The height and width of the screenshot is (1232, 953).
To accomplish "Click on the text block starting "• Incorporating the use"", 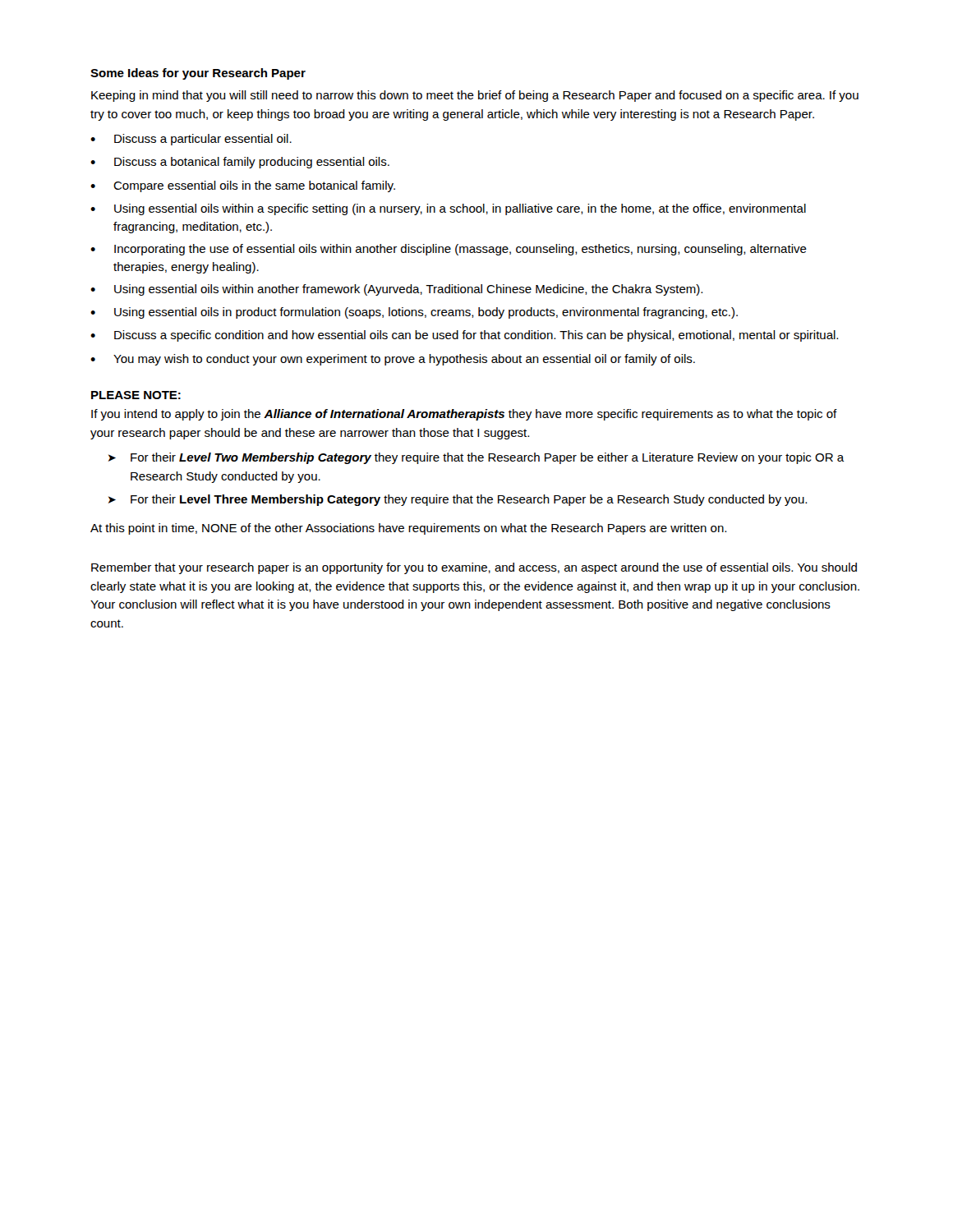I will pyautogui.click(x=476, y=258).
